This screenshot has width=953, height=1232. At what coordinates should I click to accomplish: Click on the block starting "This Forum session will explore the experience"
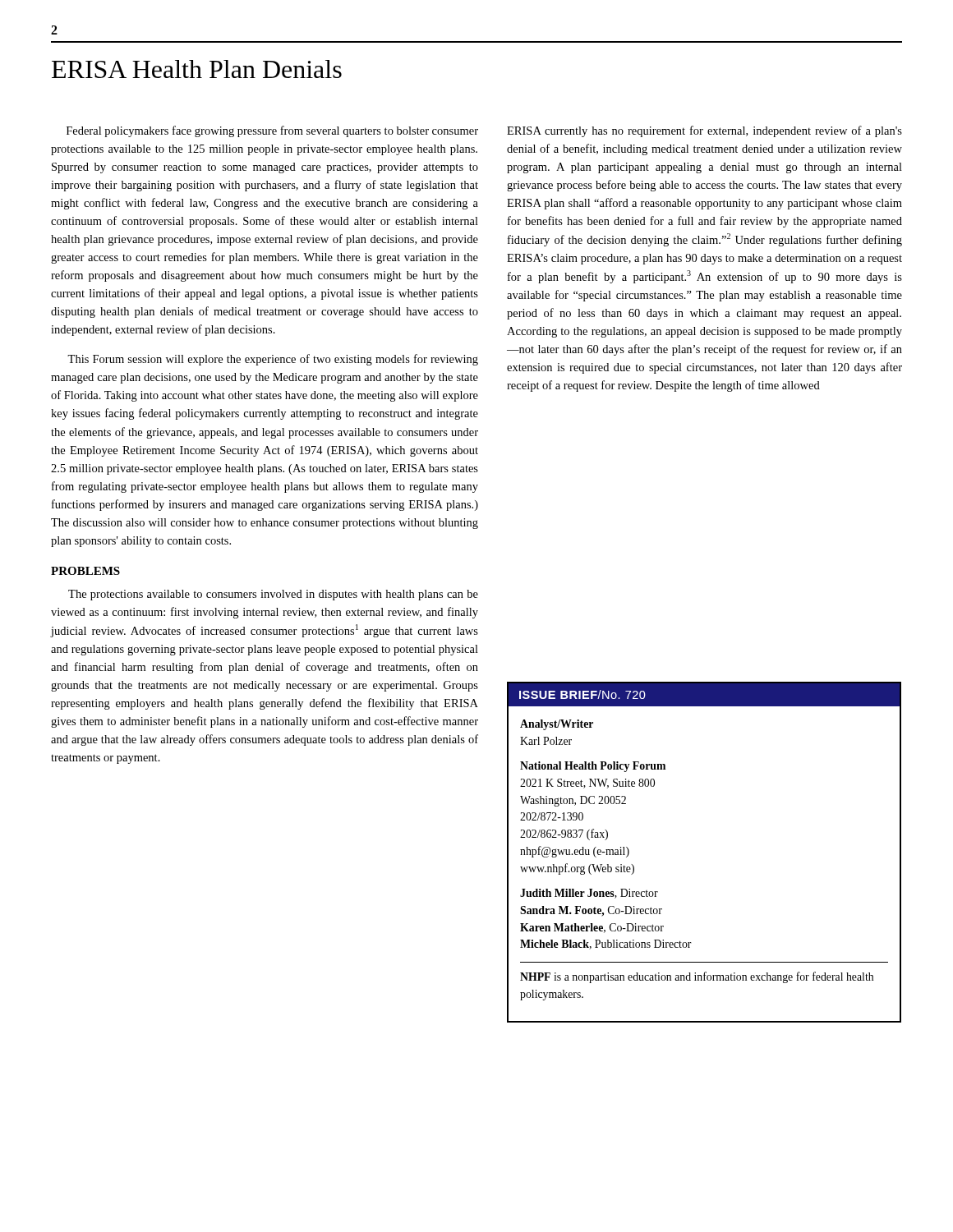tap(265, 450)
